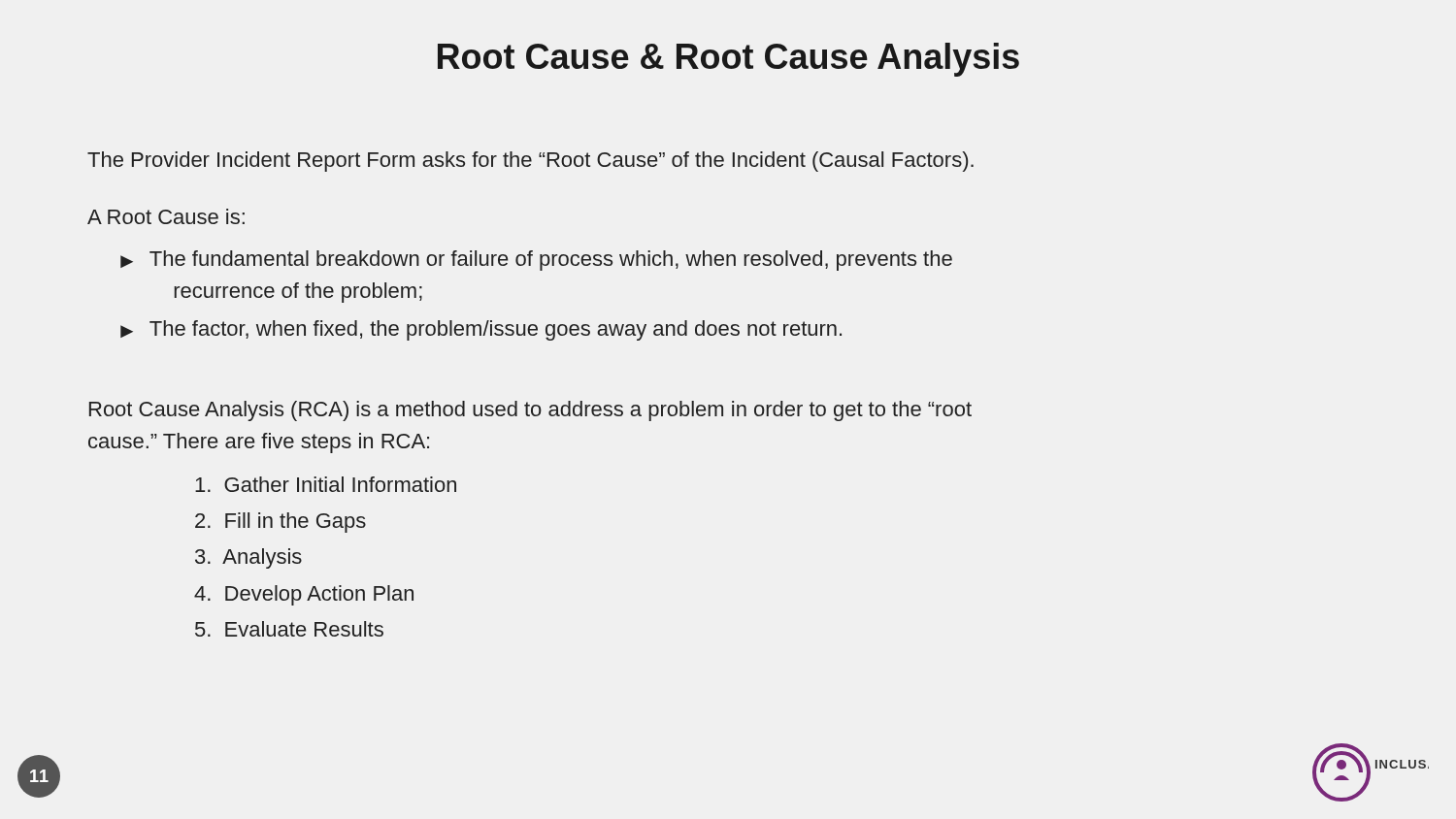Click on the block starting "Root Cause & Root Cause Analysis"

coord(728,57)
